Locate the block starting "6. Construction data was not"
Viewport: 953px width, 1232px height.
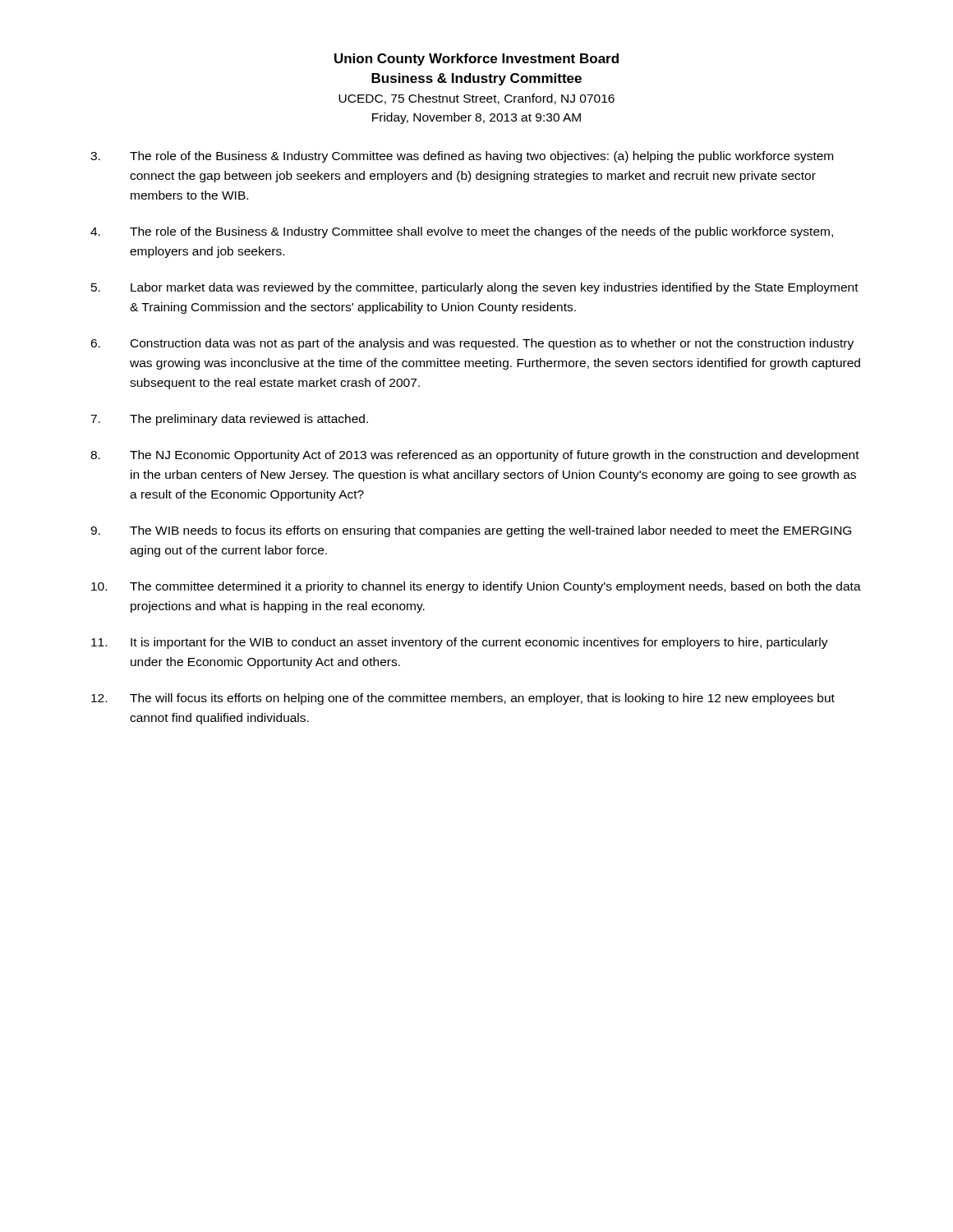(x=476, y=363)
